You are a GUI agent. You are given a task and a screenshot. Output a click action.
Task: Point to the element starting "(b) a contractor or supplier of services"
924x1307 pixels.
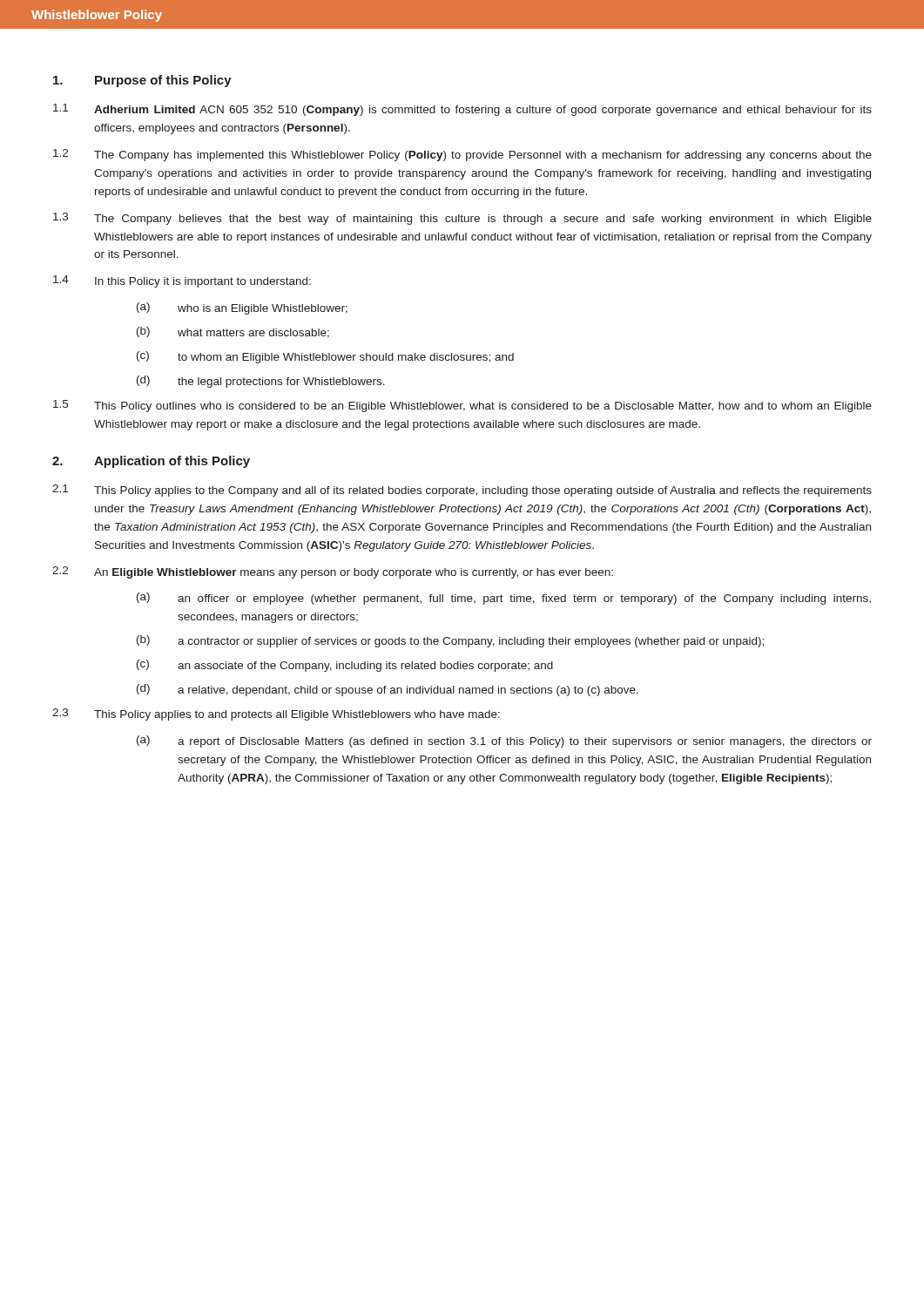click(x=504, y=642)
